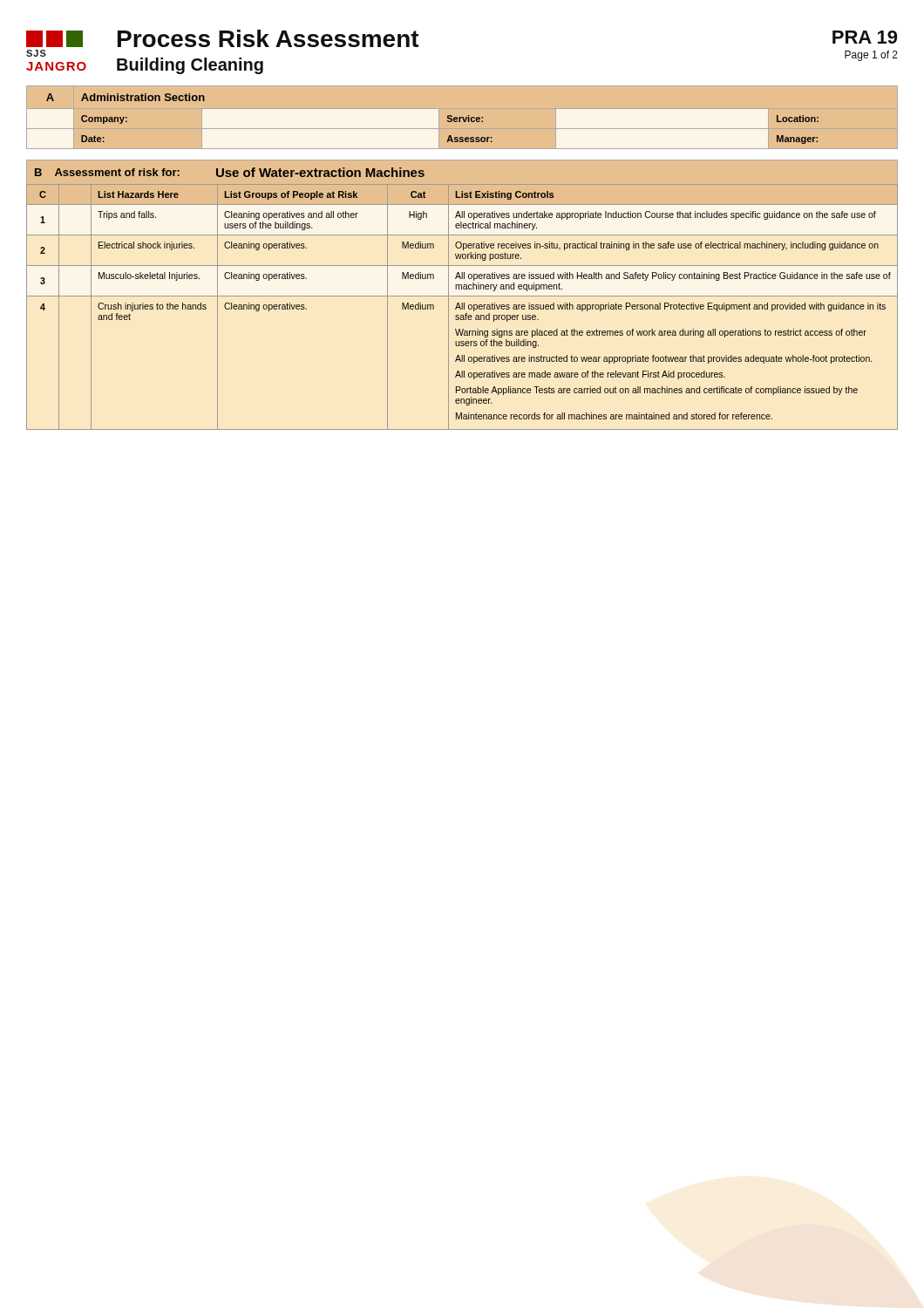Viewport: 924px width, 1308px height.
Task: Locate the logo
Action: tap(63, 52)
